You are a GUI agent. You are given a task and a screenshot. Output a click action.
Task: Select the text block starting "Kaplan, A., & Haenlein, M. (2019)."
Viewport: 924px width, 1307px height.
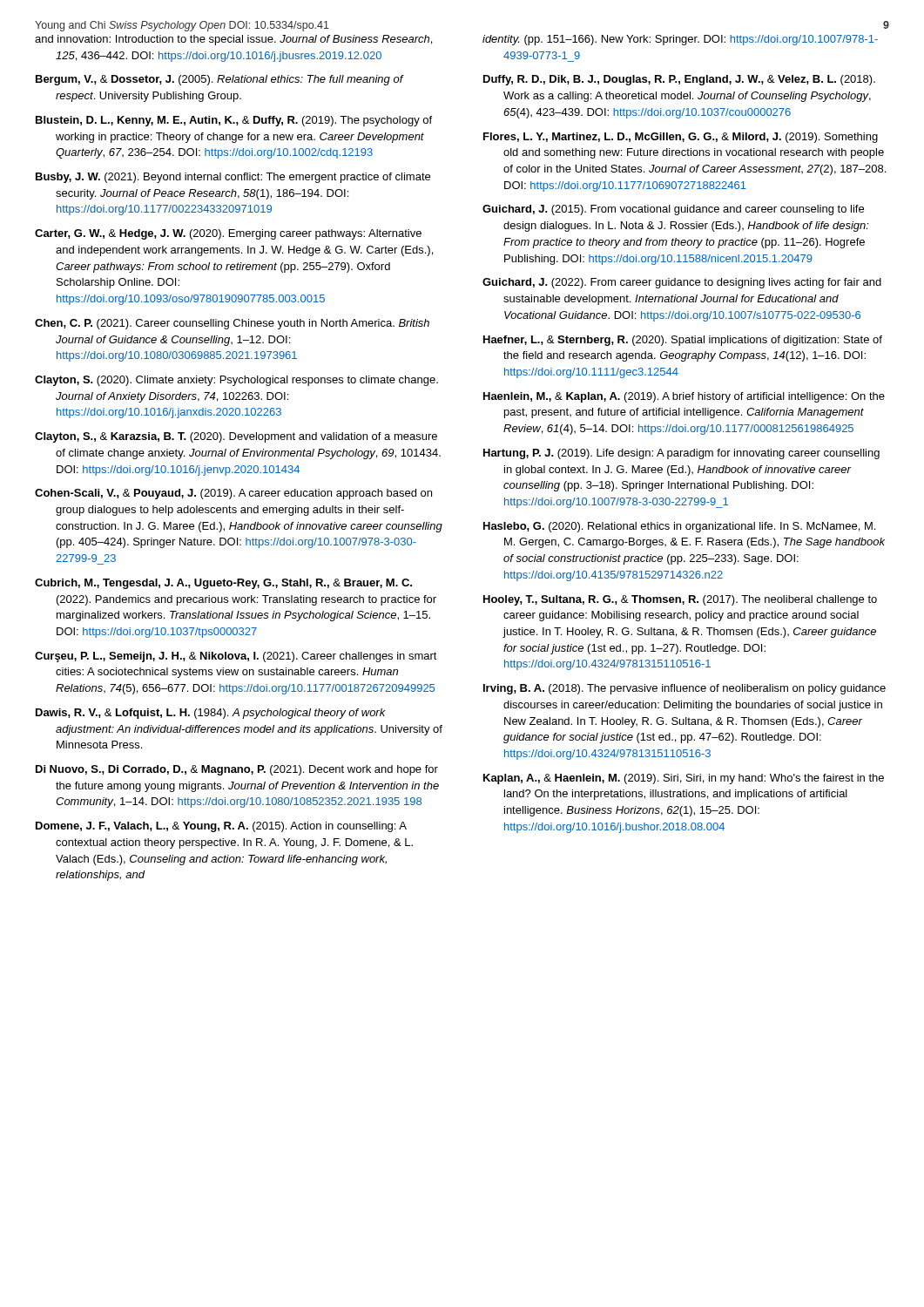pos(683,802)
